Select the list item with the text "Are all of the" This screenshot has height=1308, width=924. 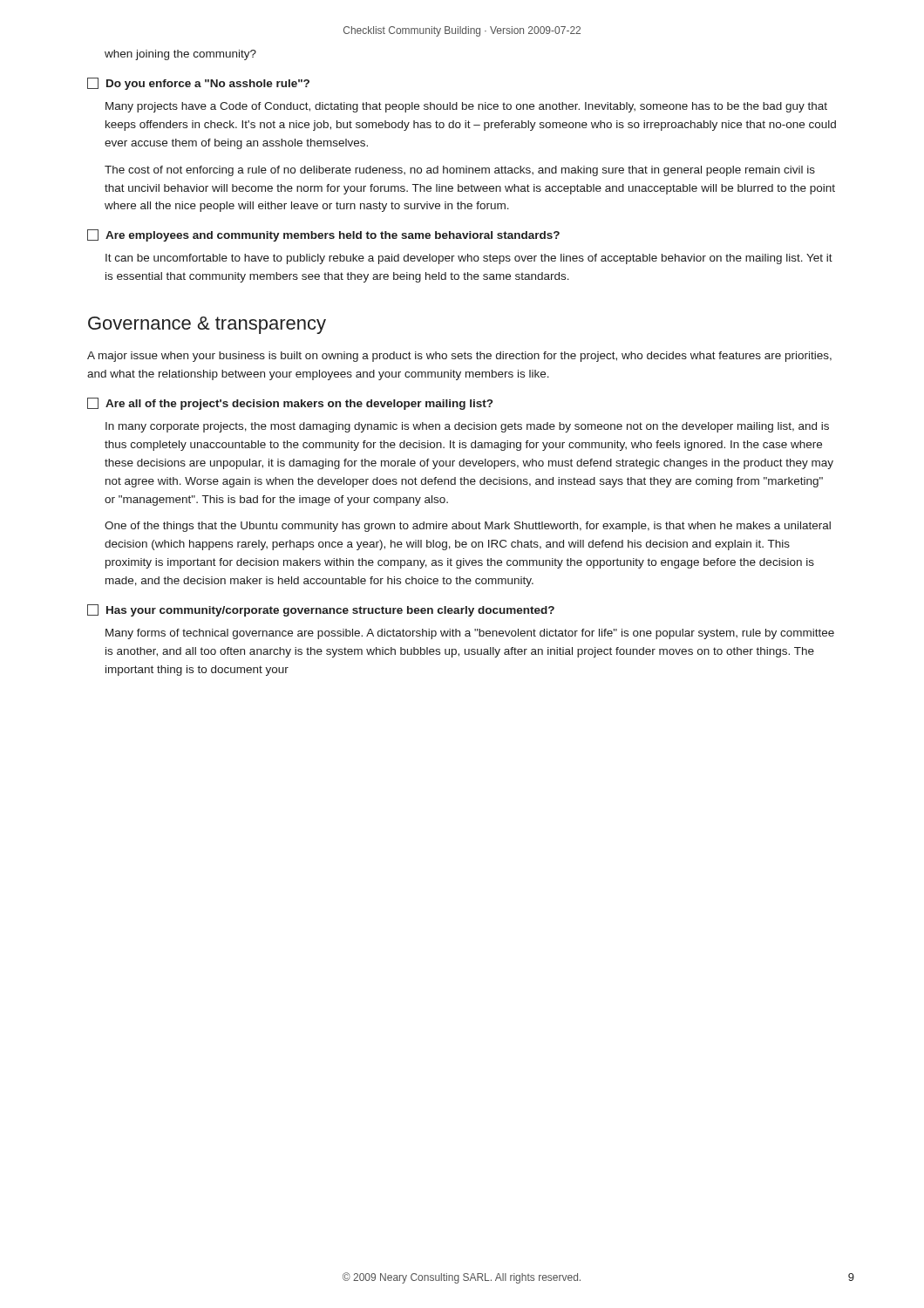[462, 493]
